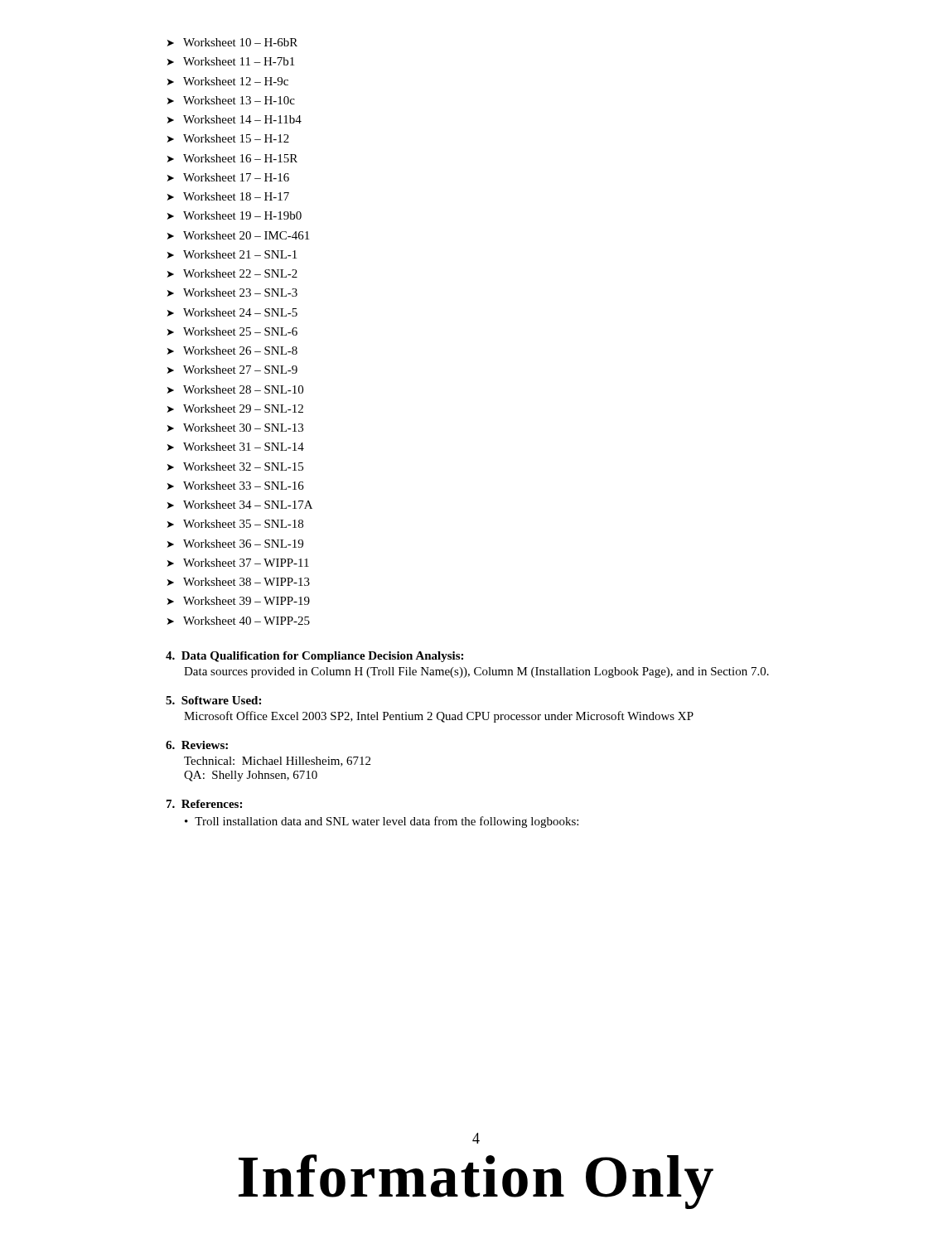Point to the passage starting "➤Worksheet 10 – H-6bR"
This screenshot has height=1243, width=952.
232,43
